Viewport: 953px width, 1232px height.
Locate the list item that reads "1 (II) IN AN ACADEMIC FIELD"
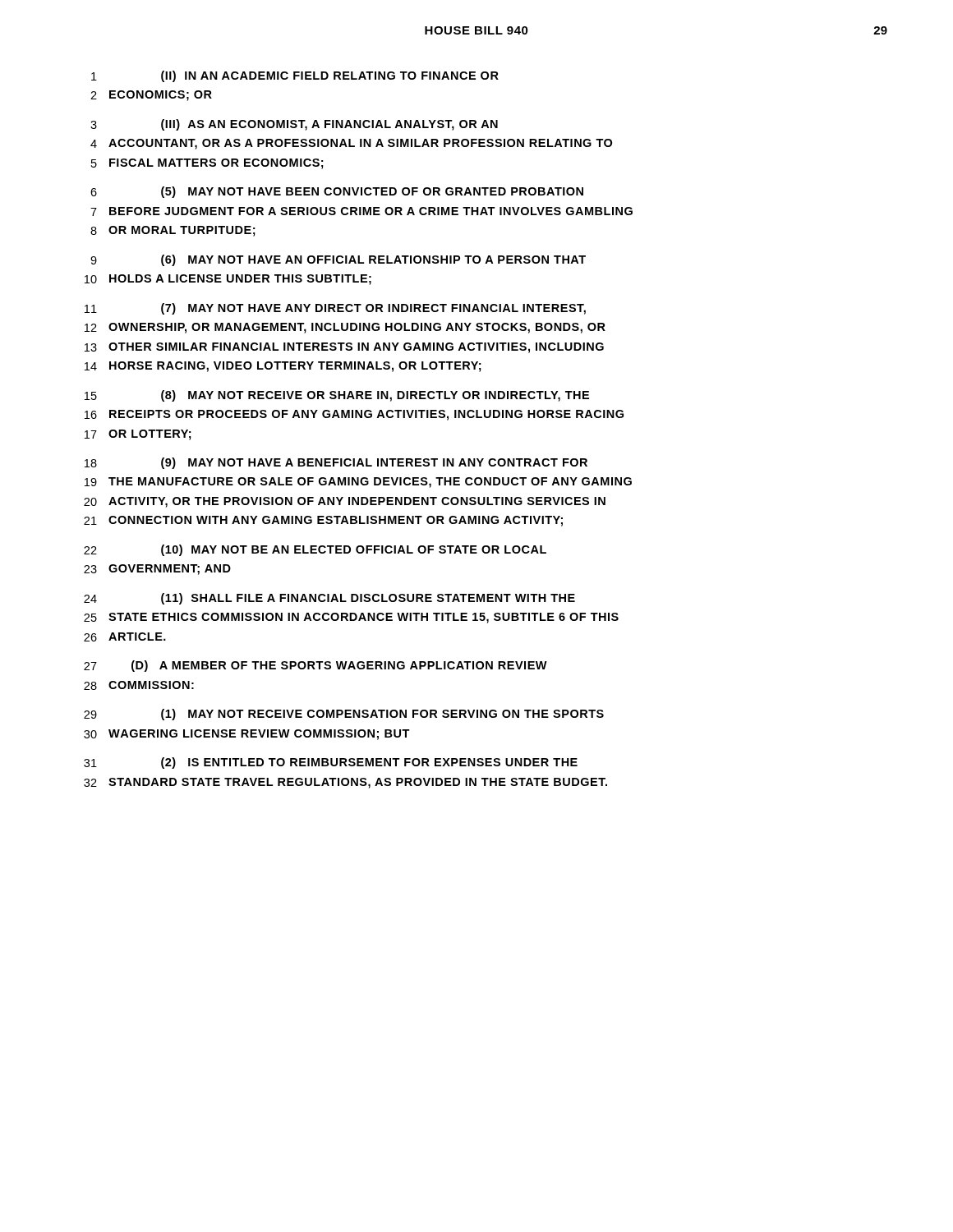476,86
